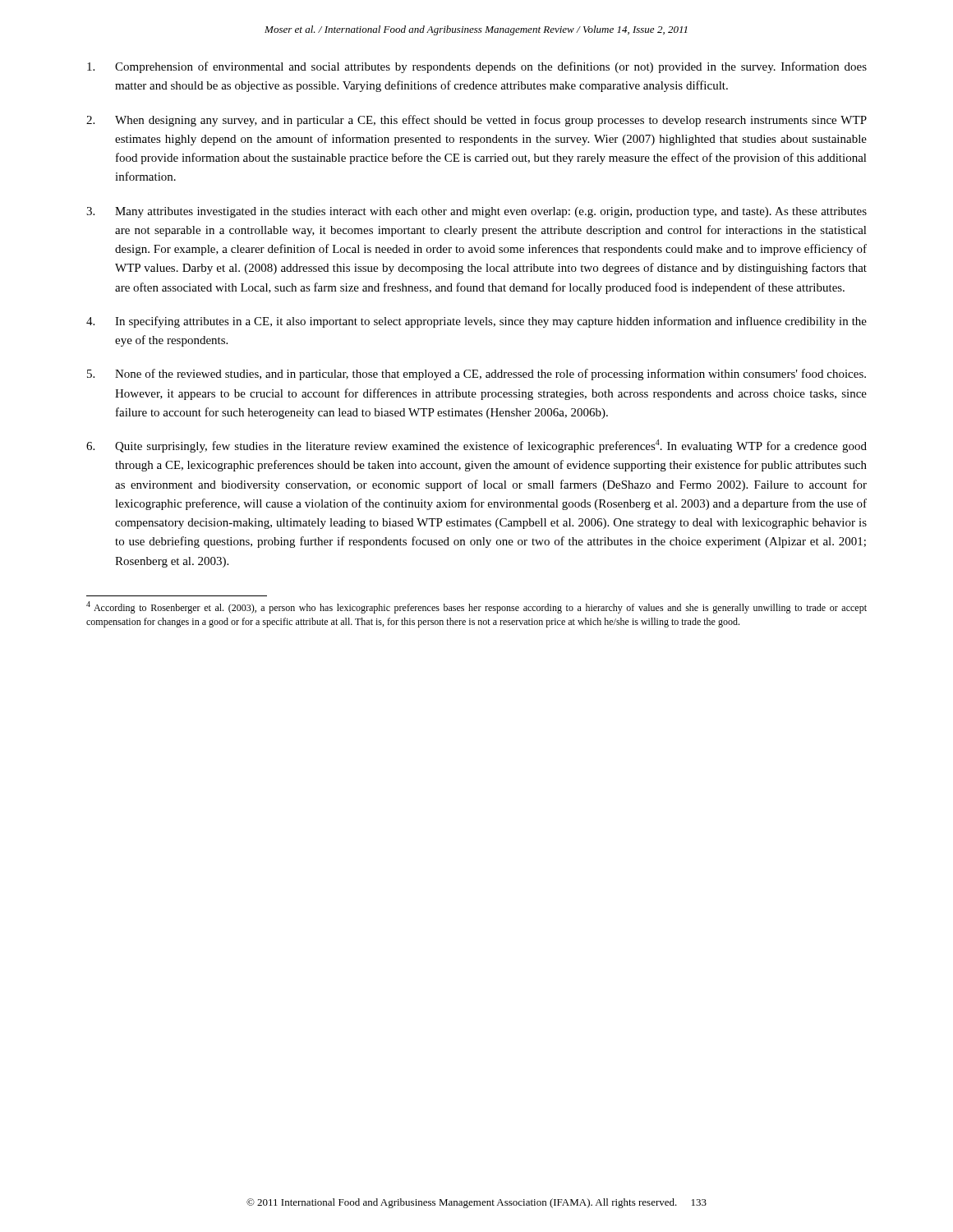Select the list item with the text "4. In specifying attributes in a CE,"
953x1232 pixels.
(476, 331)
